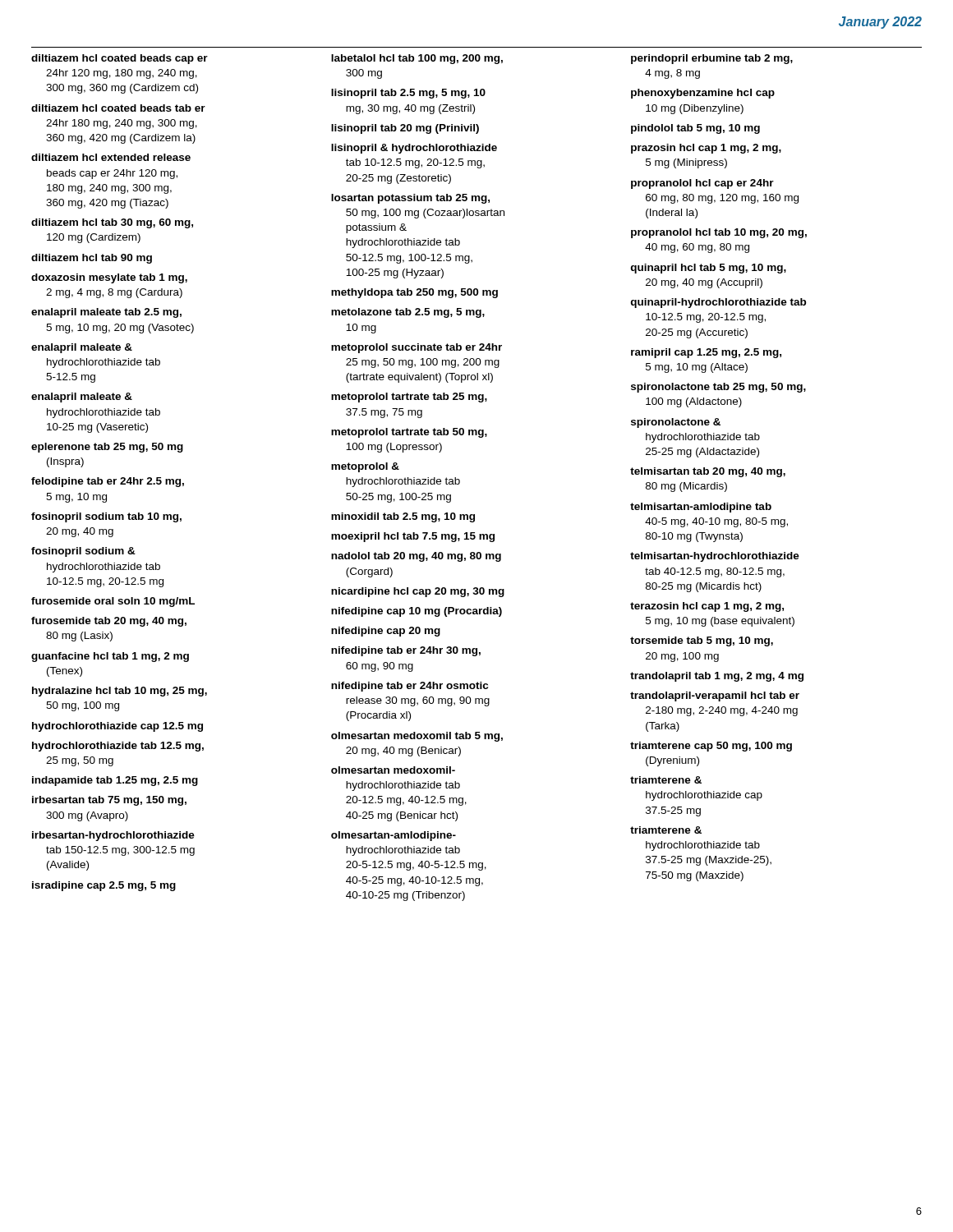Navigate to the region starting "felodipine tab er"
Image resolution: width=953 pixels, height=1232 pixels.
[x=177, y=489]
